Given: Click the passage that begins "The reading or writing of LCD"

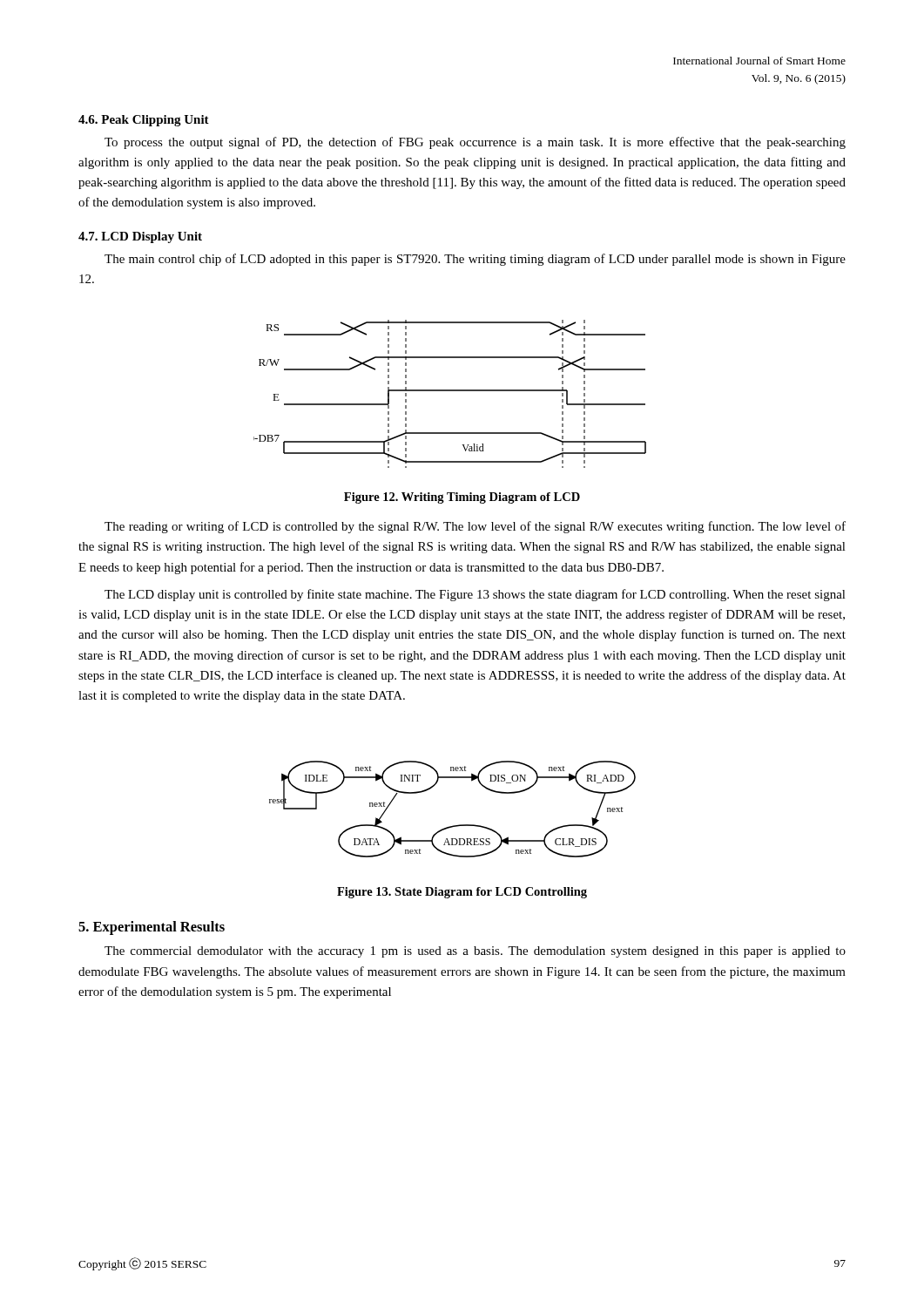Looking at the screenshot, I should (x=462, y=611).
